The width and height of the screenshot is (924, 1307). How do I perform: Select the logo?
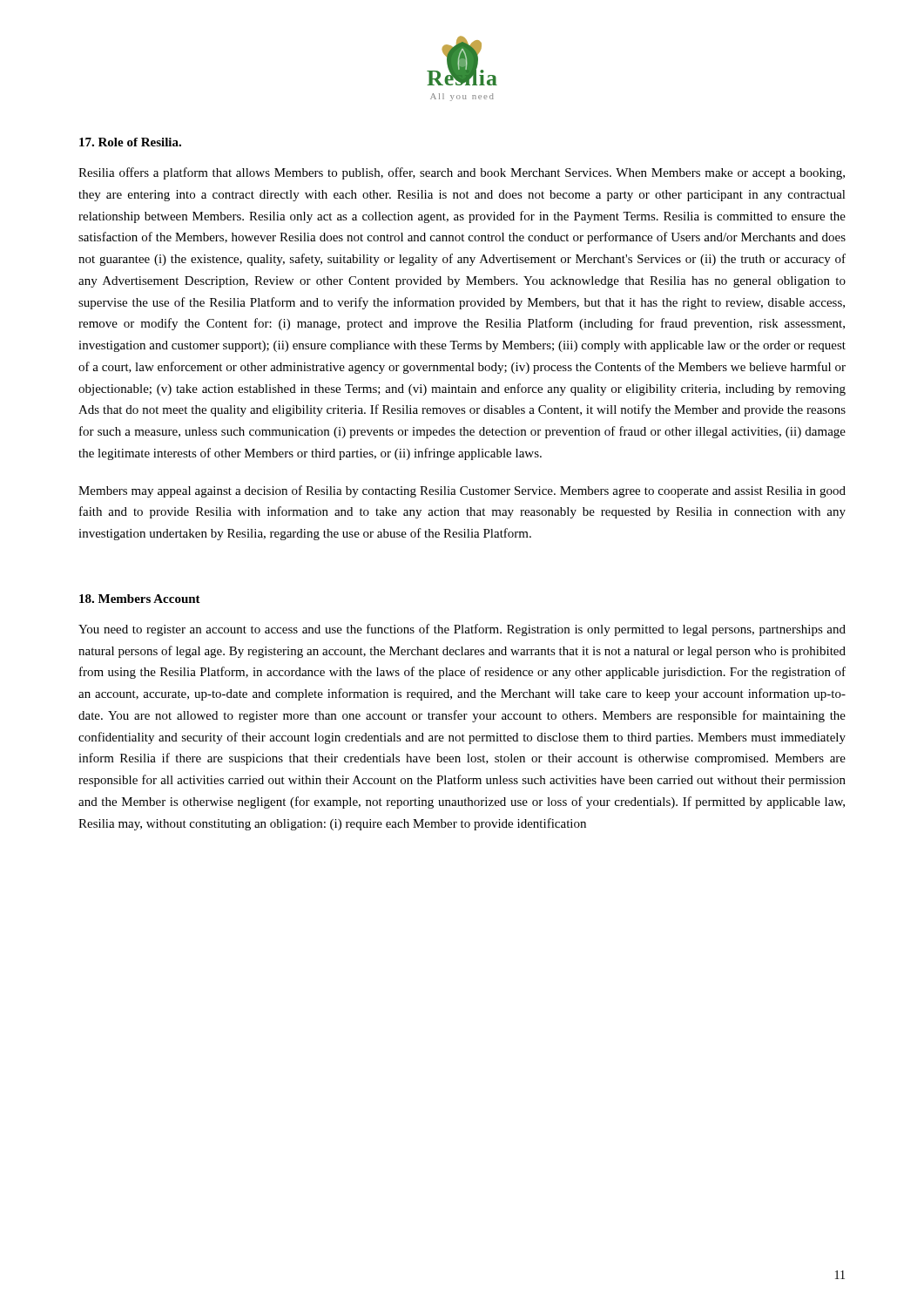click(462, 72)
